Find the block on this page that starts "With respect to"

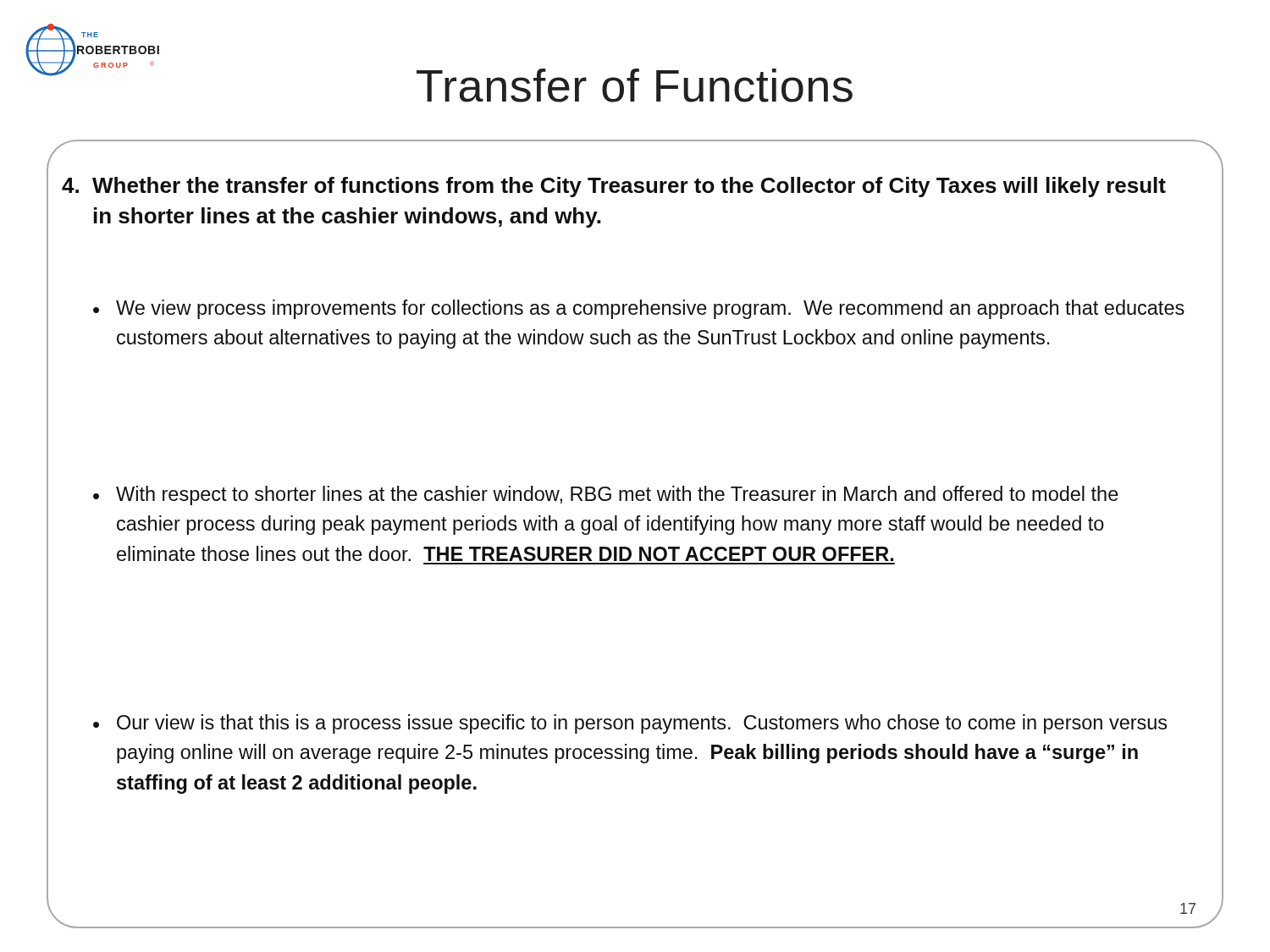pyautogui.click(x=617, y=524)
